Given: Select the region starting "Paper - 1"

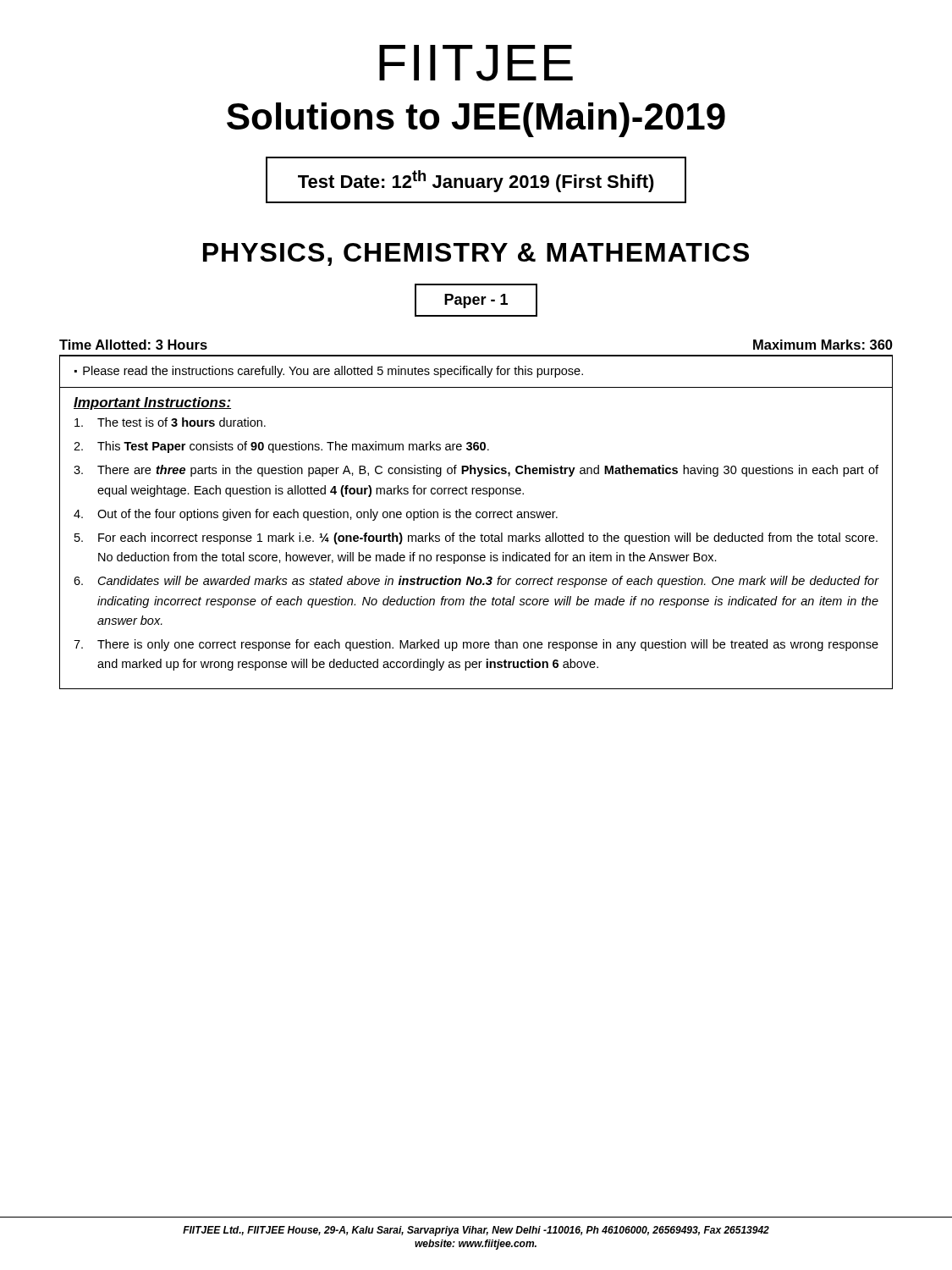Looking at the screenshot, I should [x=476, y=300].
